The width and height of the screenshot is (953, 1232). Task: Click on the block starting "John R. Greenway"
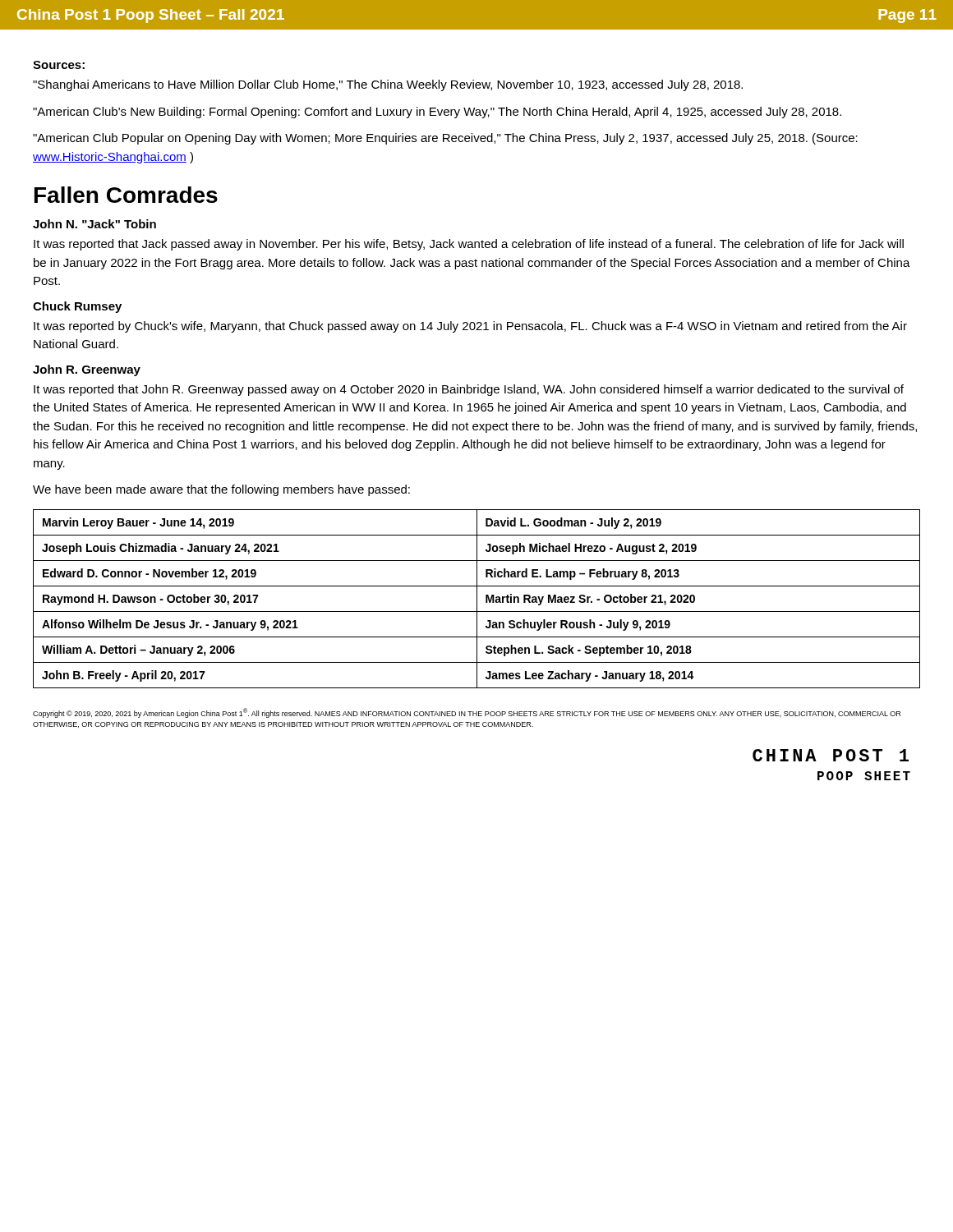(x=87, y=369)
